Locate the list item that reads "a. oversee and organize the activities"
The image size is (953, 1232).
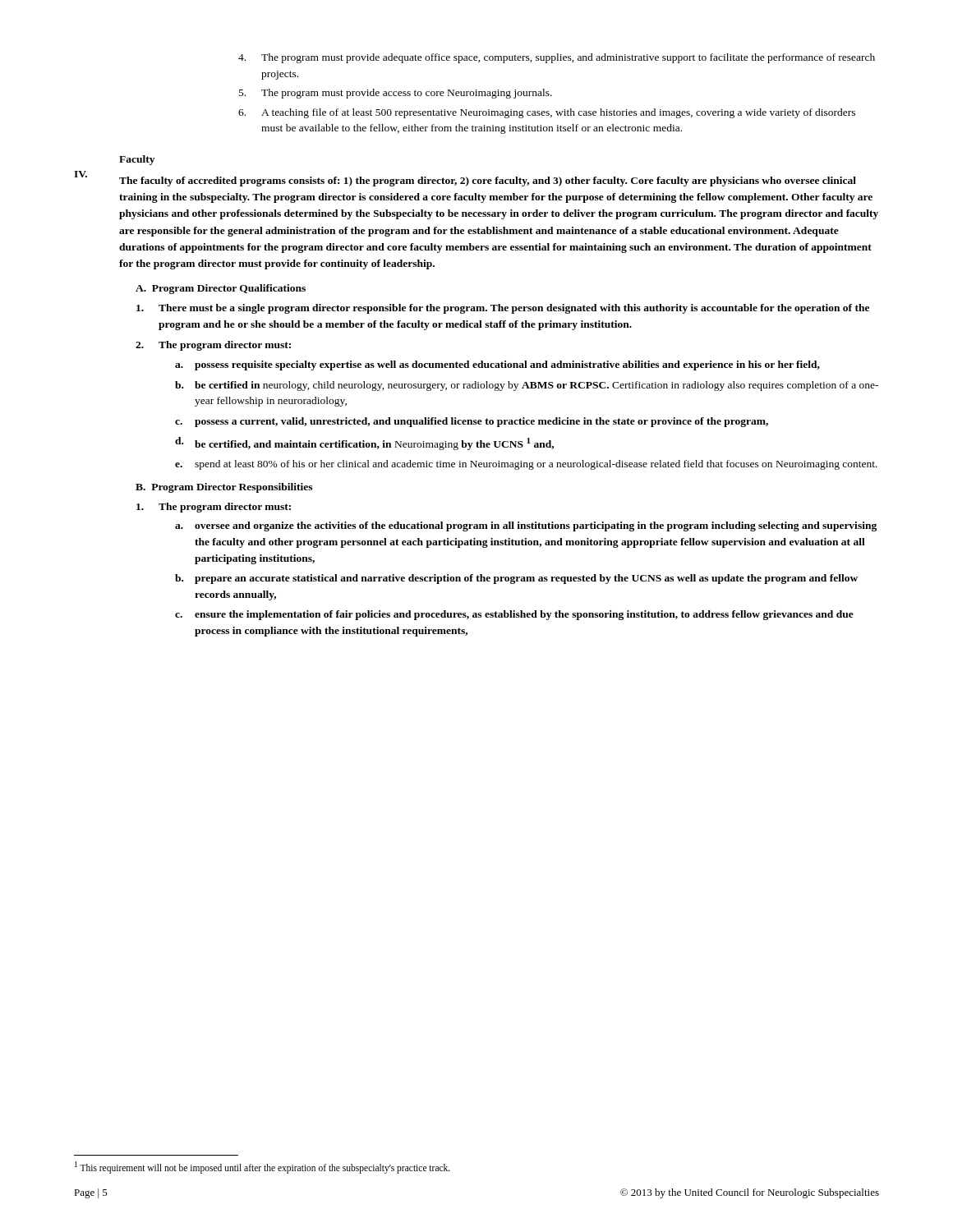click(x=527, y=542)
